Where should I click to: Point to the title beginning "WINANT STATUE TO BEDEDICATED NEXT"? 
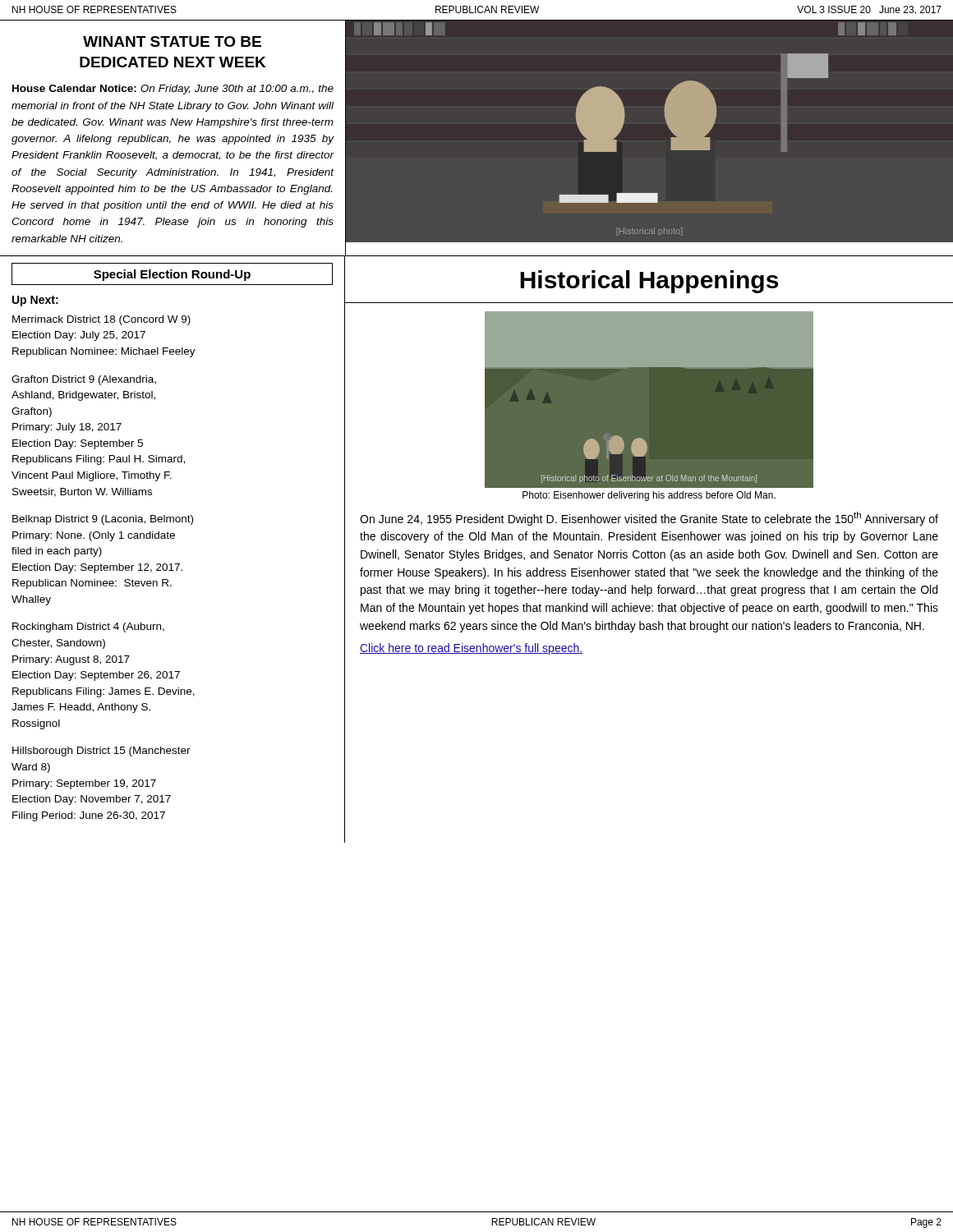pyautogui.click(x=173, y=52)
